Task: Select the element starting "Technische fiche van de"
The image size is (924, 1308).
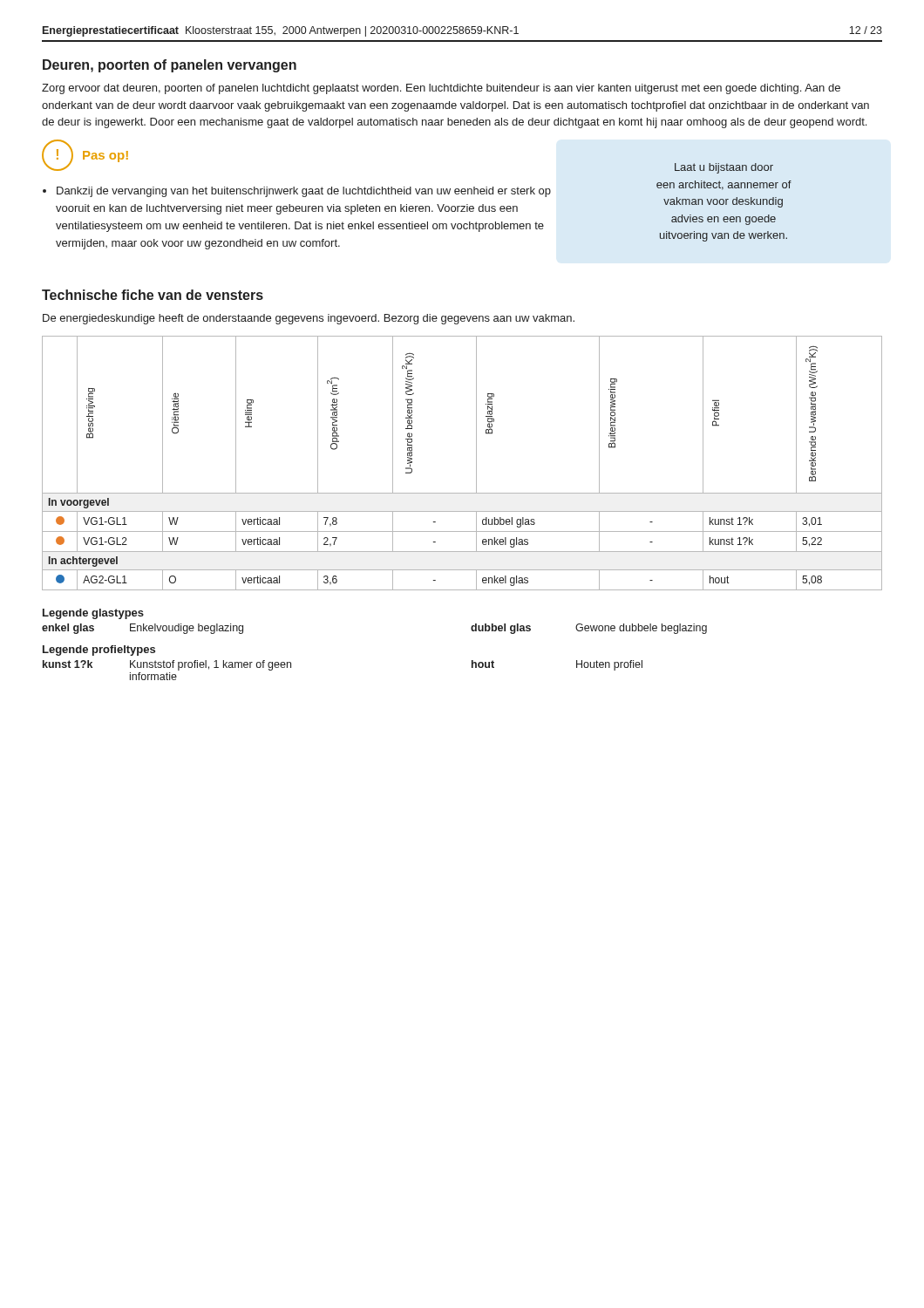Action: click(153, 295)
